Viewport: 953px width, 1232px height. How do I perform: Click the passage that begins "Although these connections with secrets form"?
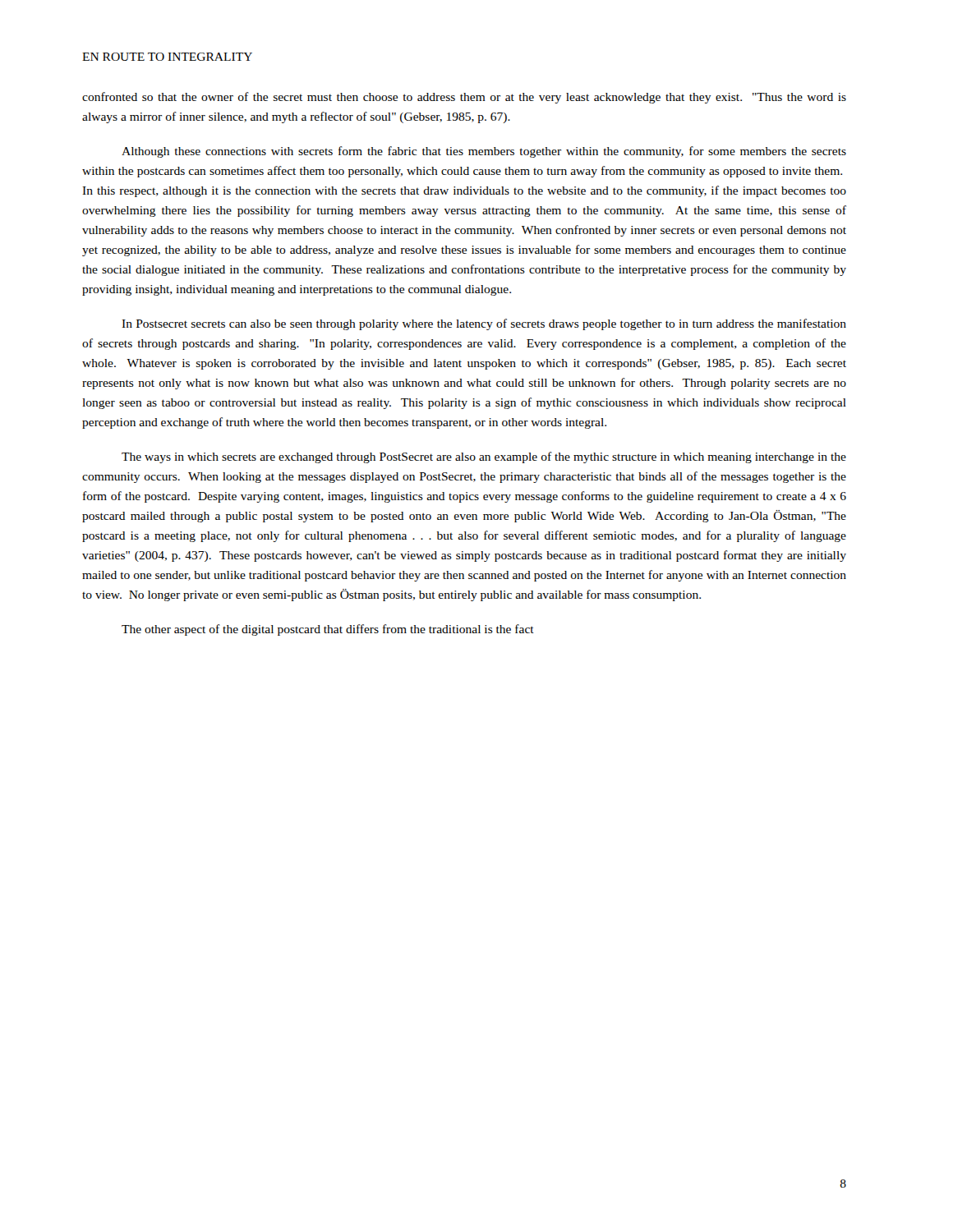[x=464, y=220]
